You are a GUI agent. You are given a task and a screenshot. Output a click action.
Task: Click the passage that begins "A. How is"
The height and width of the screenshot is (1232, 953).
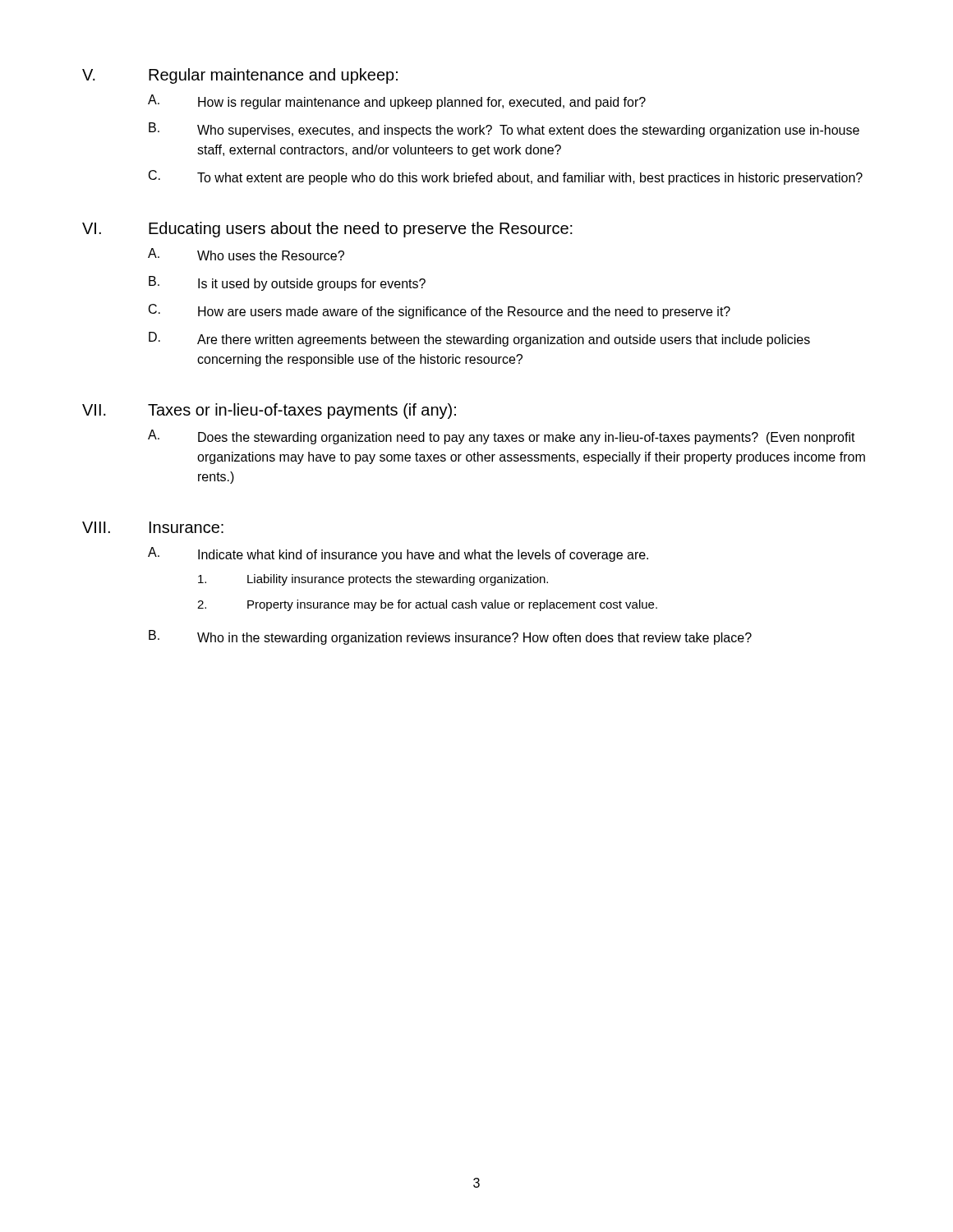point(509,103)
